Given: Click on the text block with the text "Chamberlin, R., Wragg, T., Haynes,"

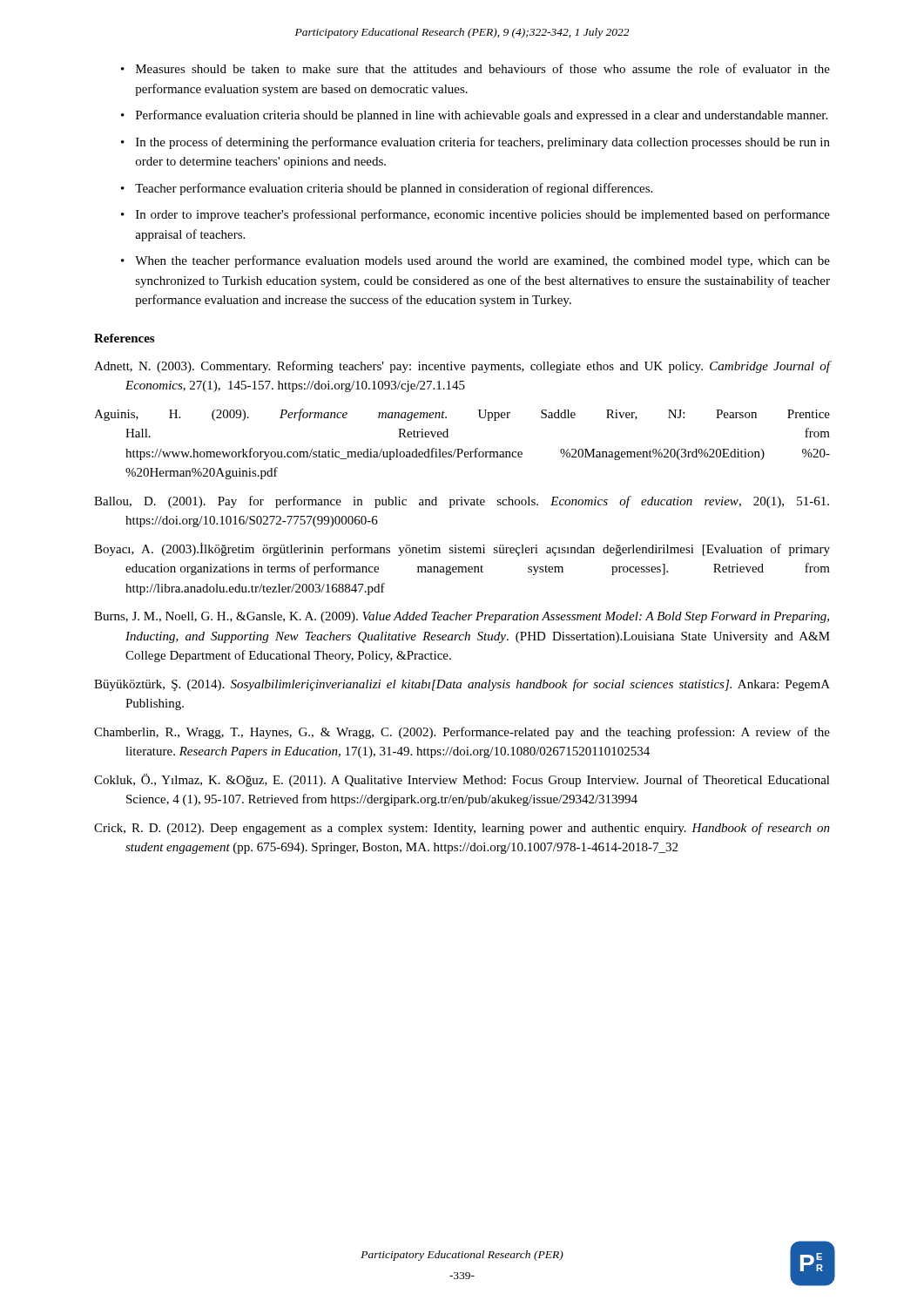Looking at the screenshot, I should point(462,741).
